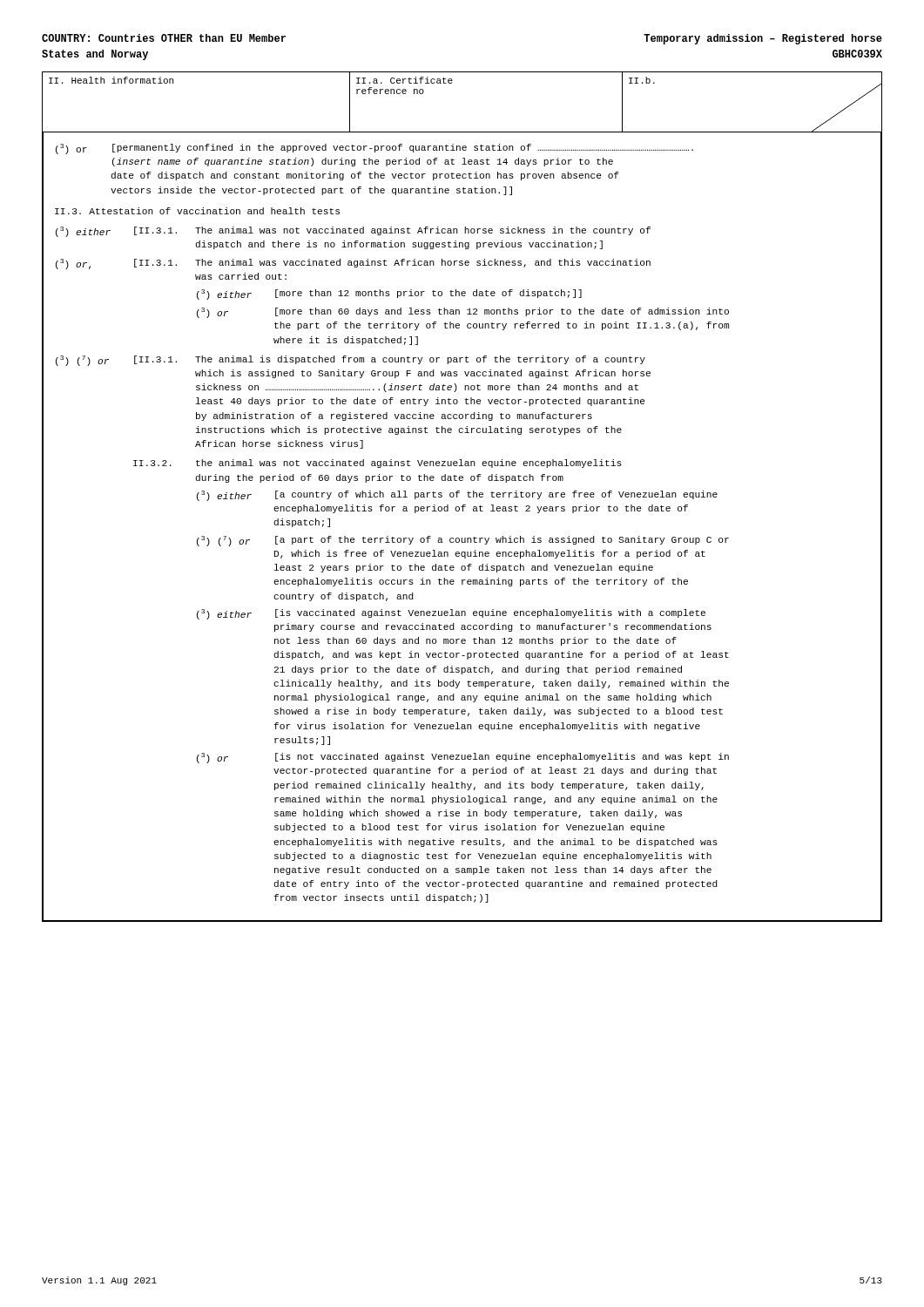924x1307 pixels.
Task: Locate the text block containing "(3) either [a country"
Action: coord(533,509)
